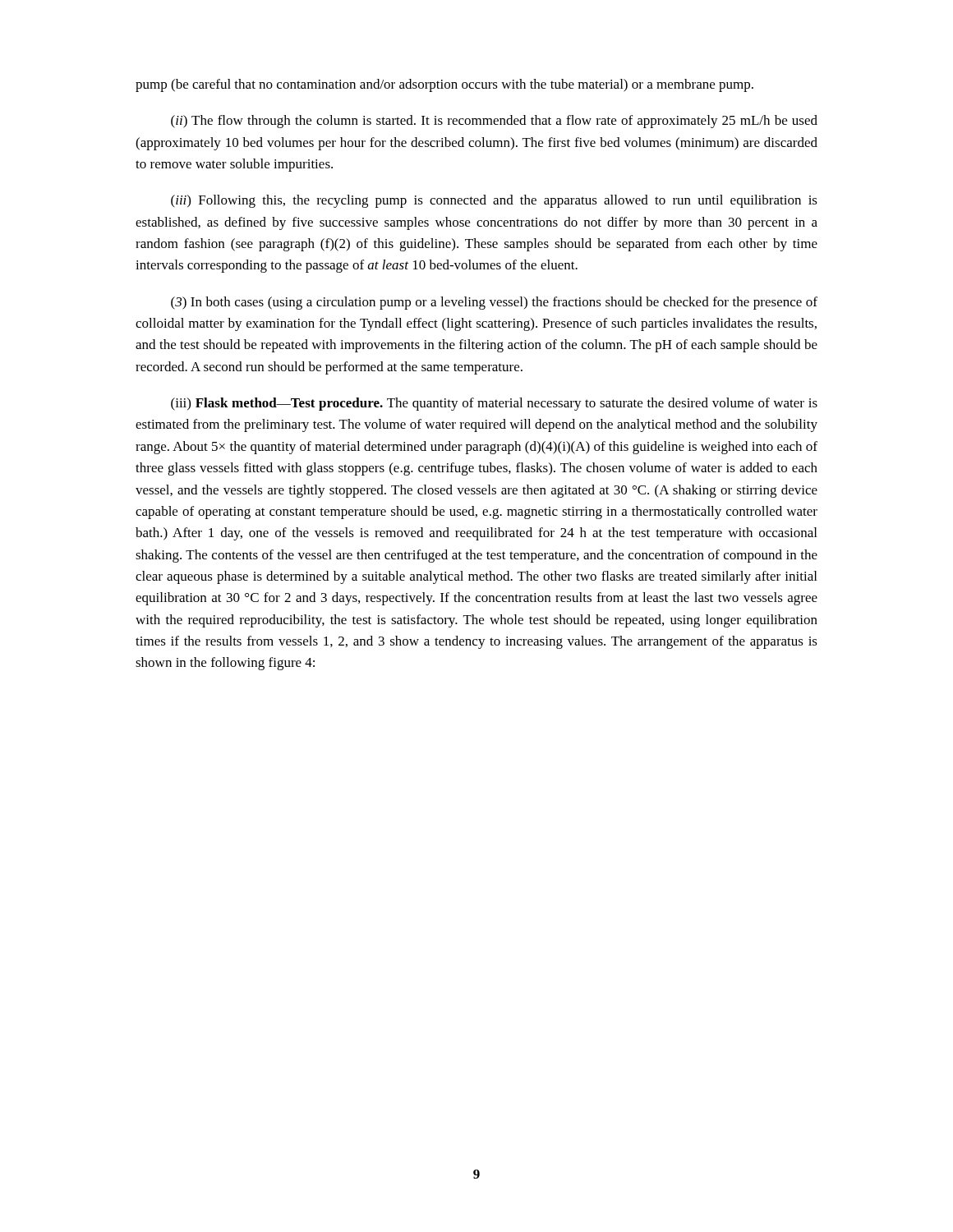The image size is (953, 1232).
Task: Point to the block beginning "pump (be careful that no contamination and/or adsorption"
Action: pos(445,84)
